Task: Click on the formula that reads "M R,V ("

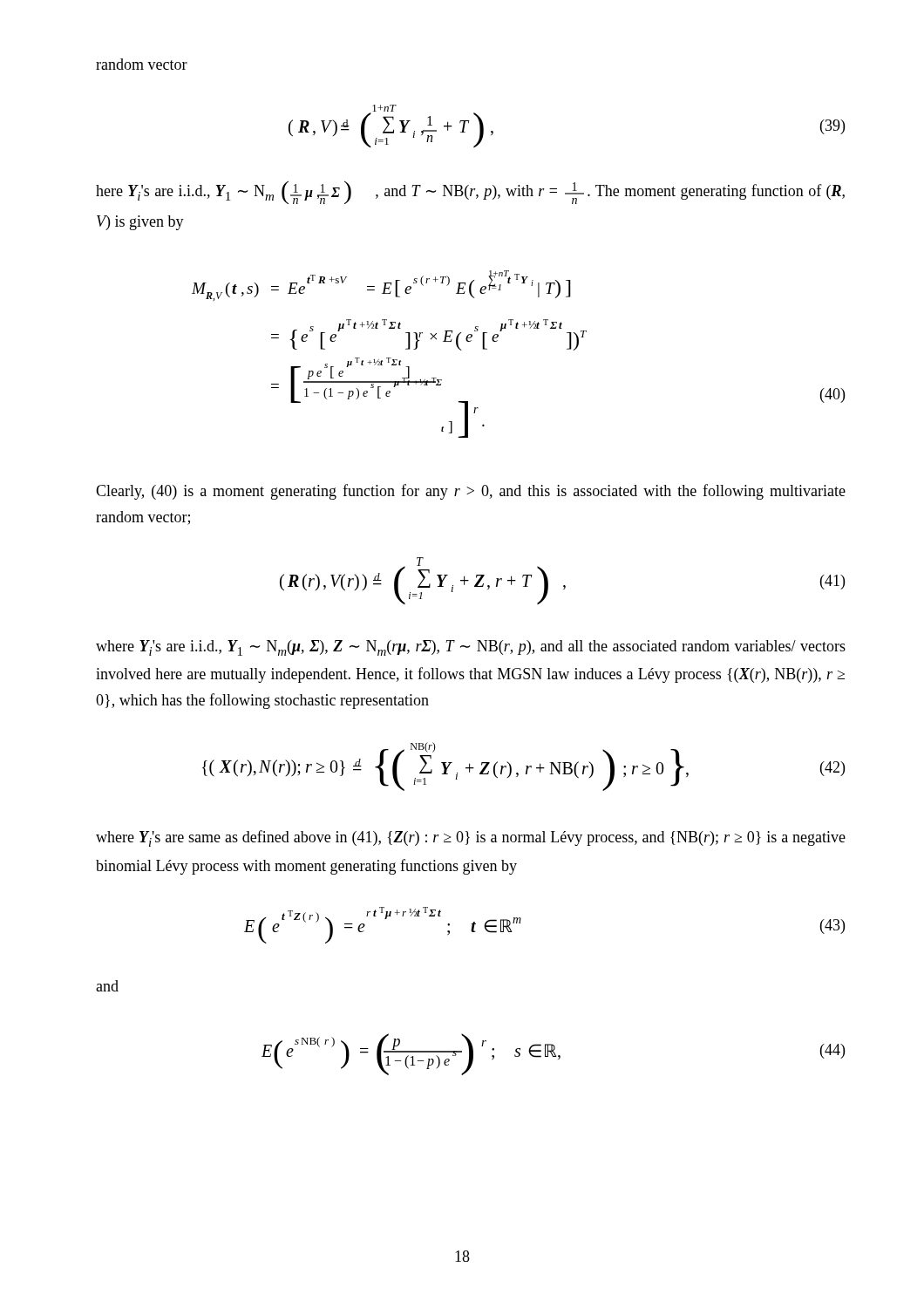Action: (x=471, y=355)
